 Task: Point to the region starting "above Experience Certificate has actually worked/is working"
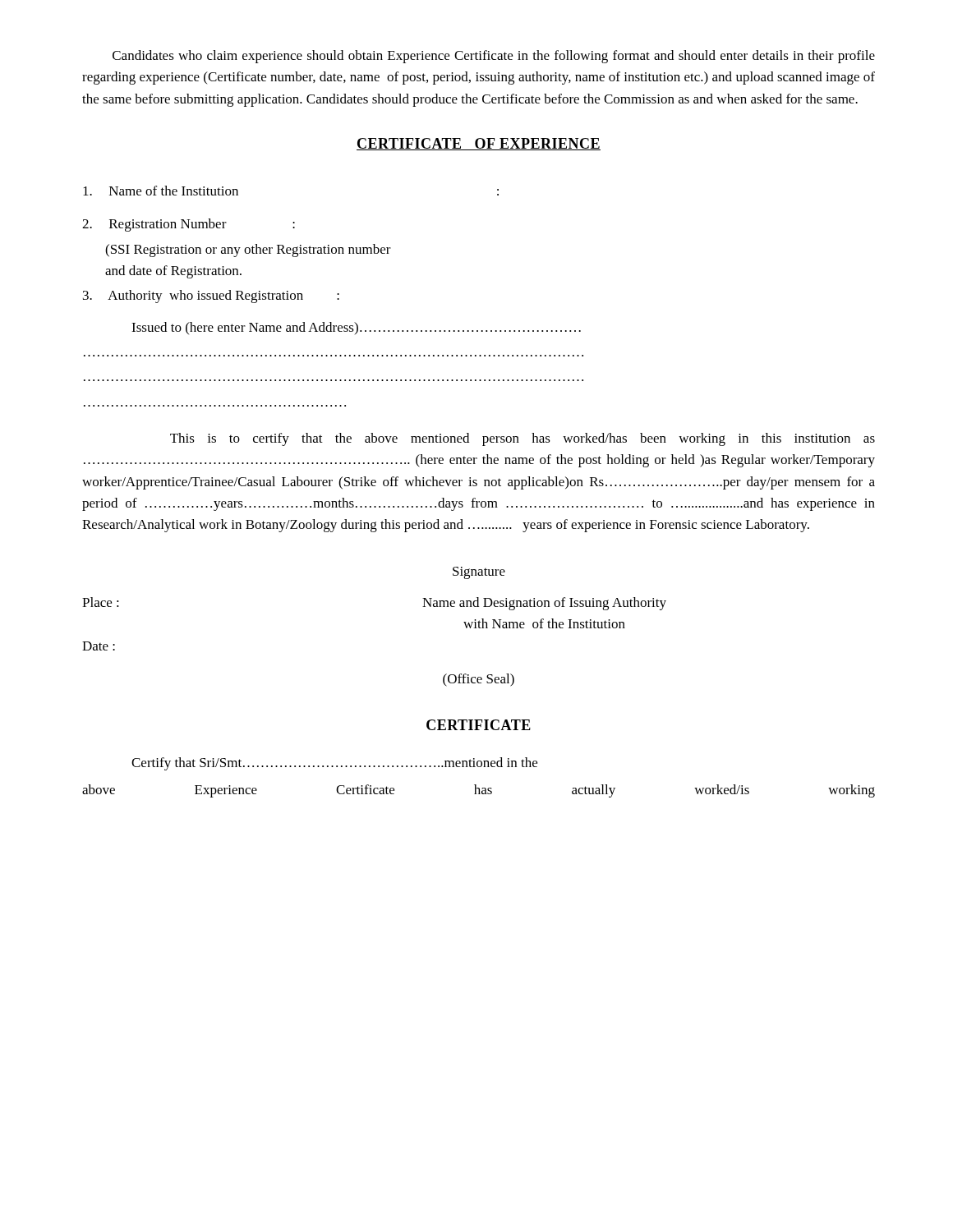(x=479, y=790)
